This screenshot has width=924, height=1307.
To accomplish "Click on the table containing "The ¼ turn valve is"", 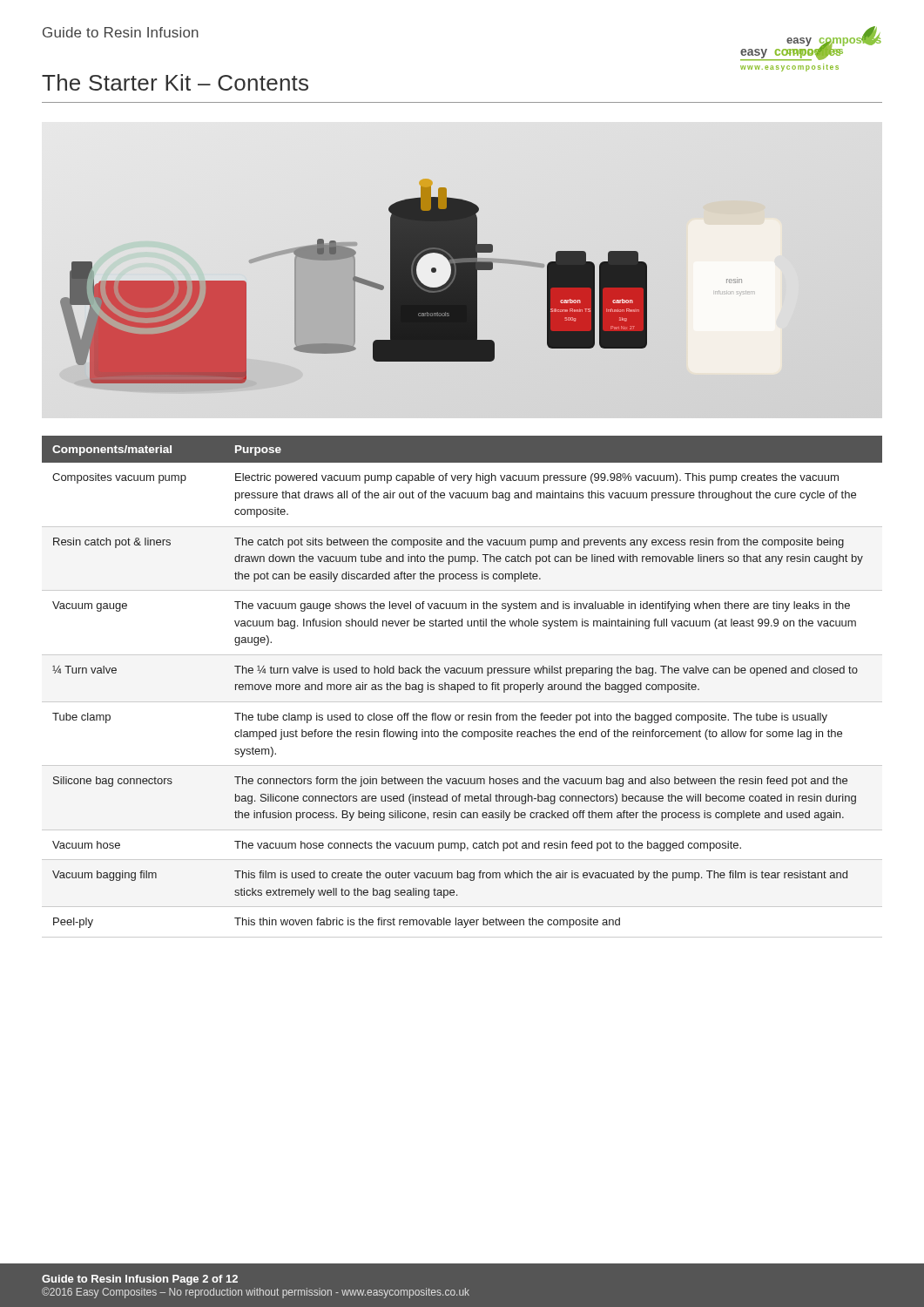I will click(x=462, y=686).
